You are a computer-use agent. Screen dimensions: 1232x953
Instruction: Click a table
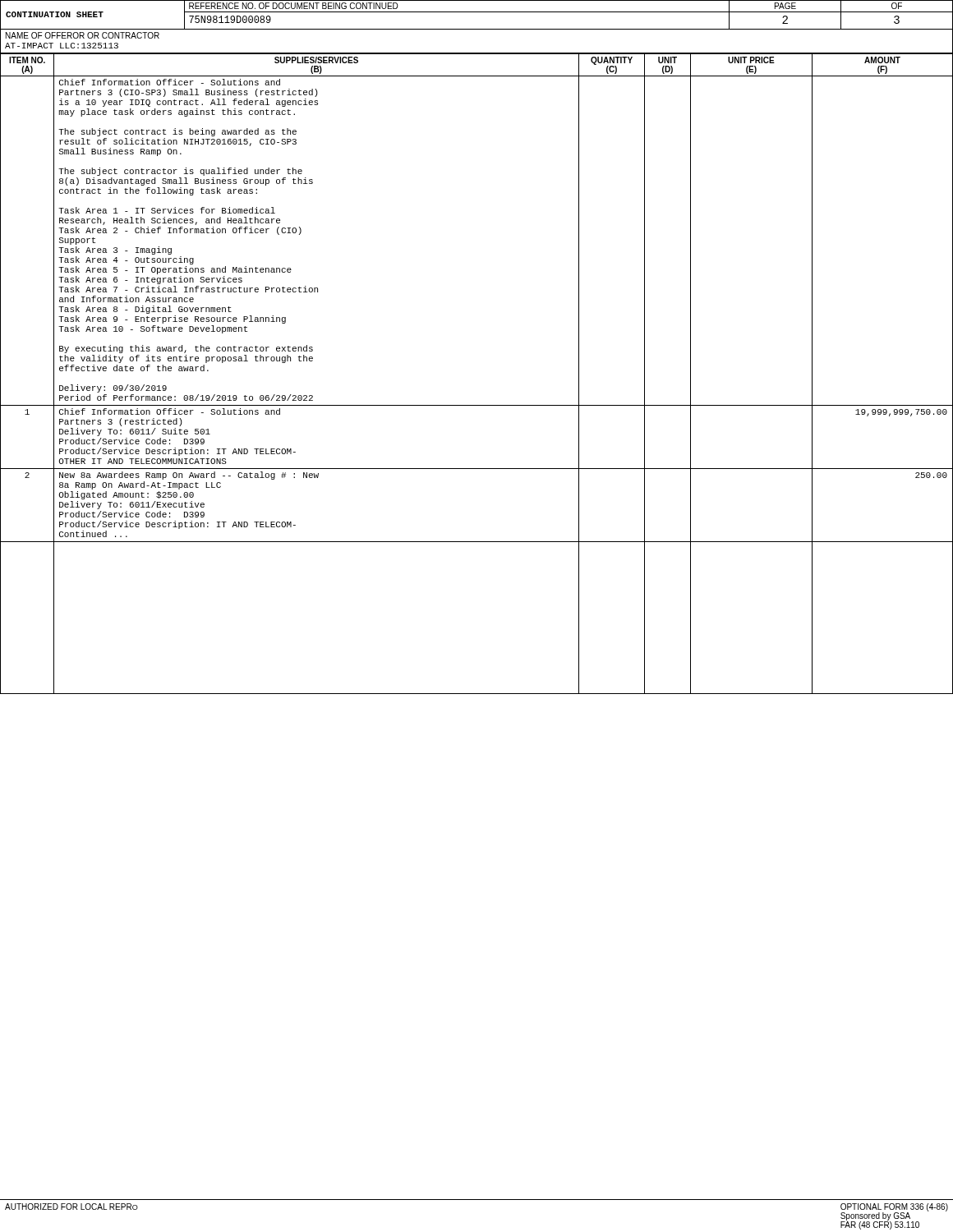pyautogui.click(x=476, y=374)
